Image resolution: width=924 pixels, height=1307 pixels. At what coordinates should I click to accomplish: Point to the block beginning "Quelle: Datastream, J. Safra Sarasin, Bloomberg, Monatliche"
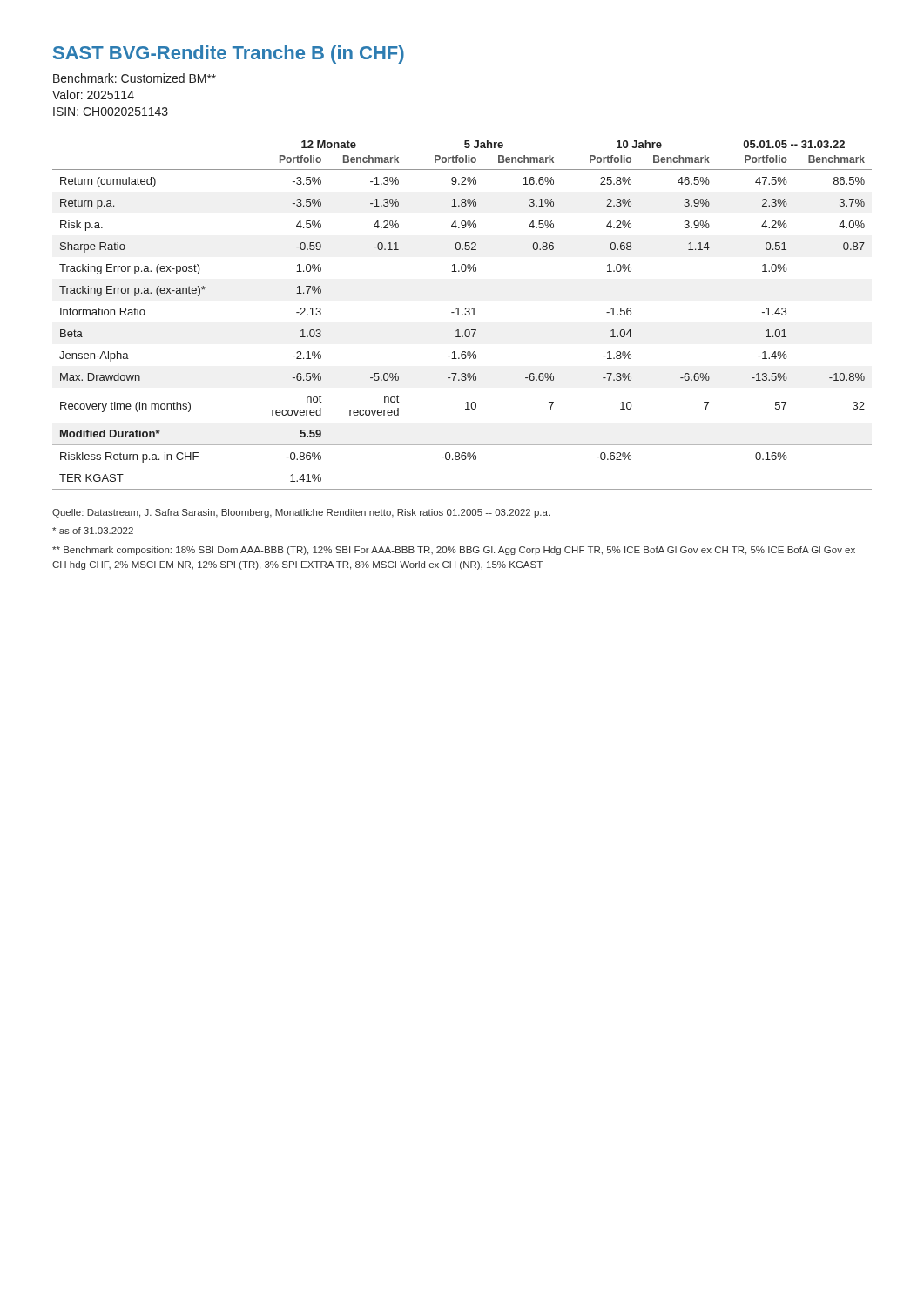301,512
